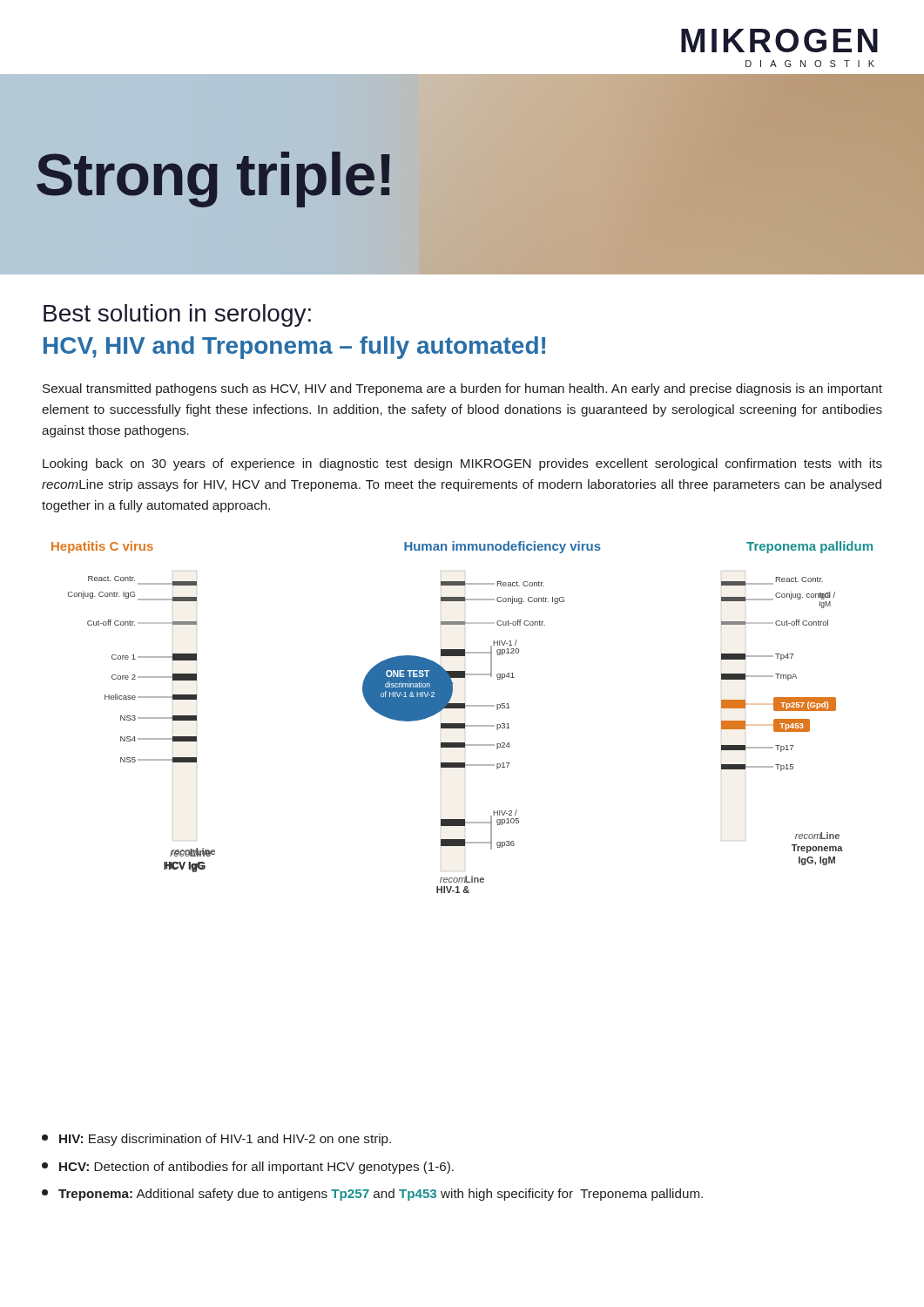Locate the block starting "HIV: Easy discrimination of HIV-1 and HIV-2 on"

217,1139
